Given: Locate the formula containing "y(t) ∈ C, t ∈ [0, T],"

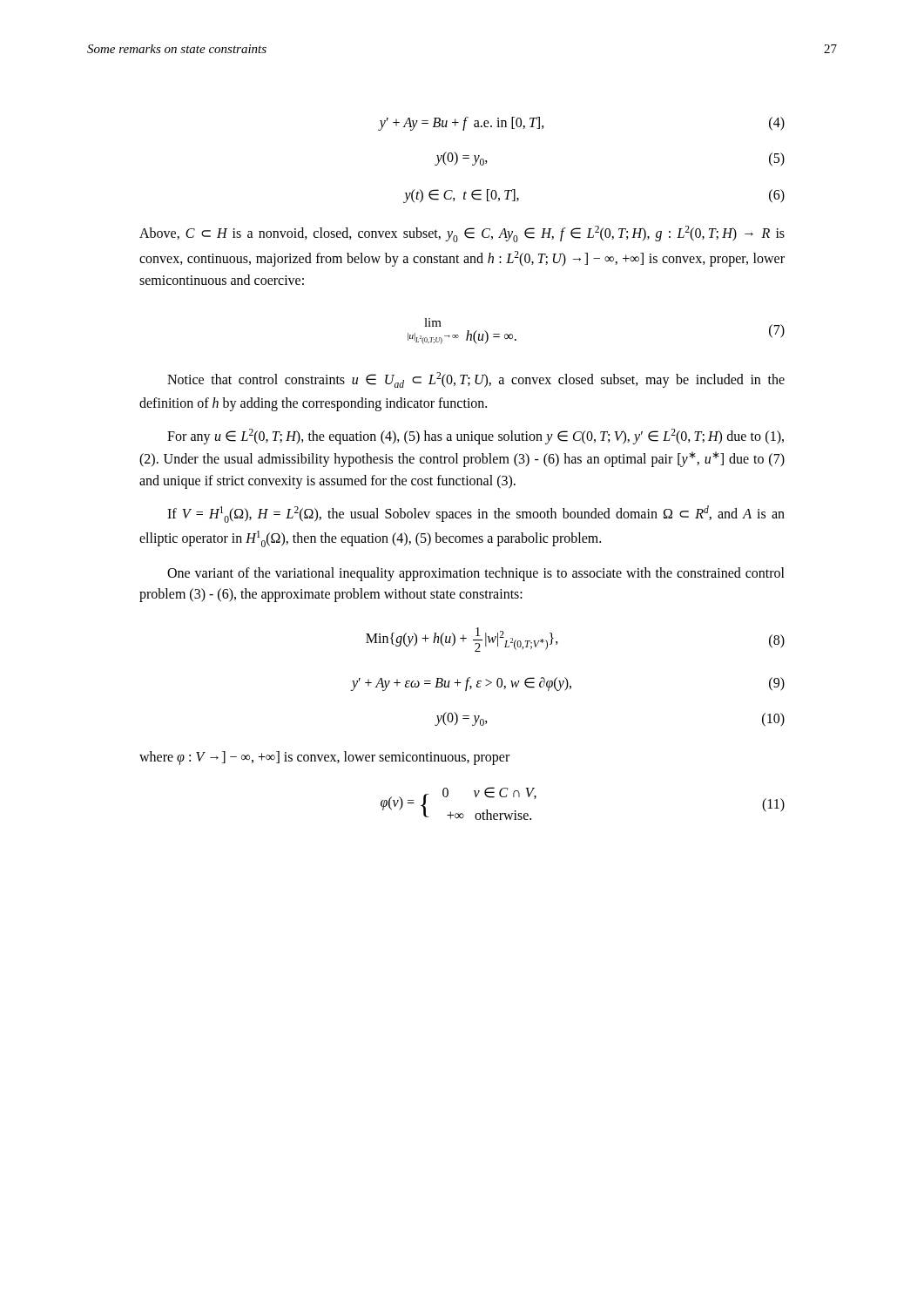Looking at the screenshot, I should (x=462, y=195).
